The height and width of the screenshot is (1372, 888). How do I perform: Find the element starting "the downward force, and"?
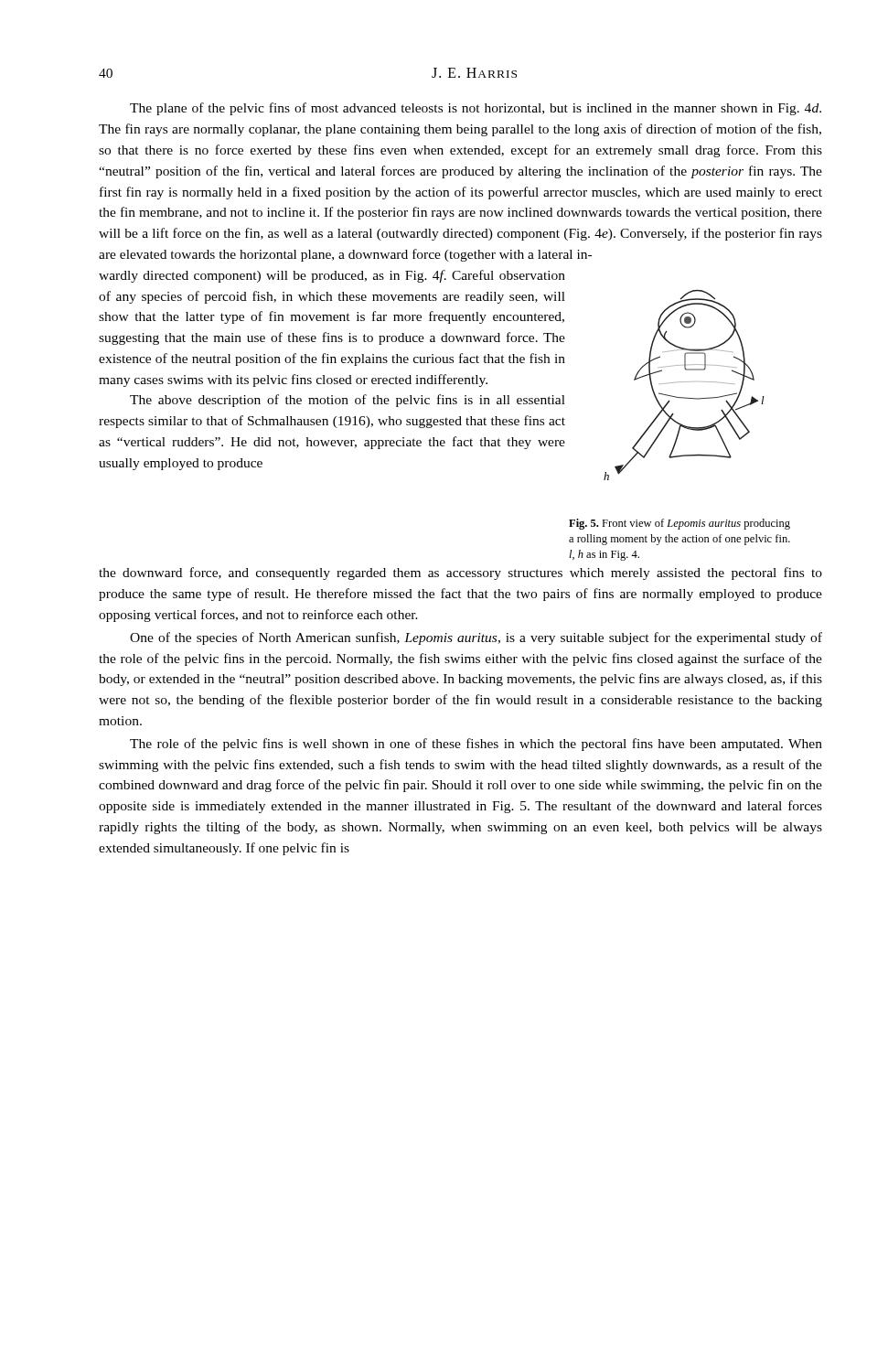click(x=460, y=594)
